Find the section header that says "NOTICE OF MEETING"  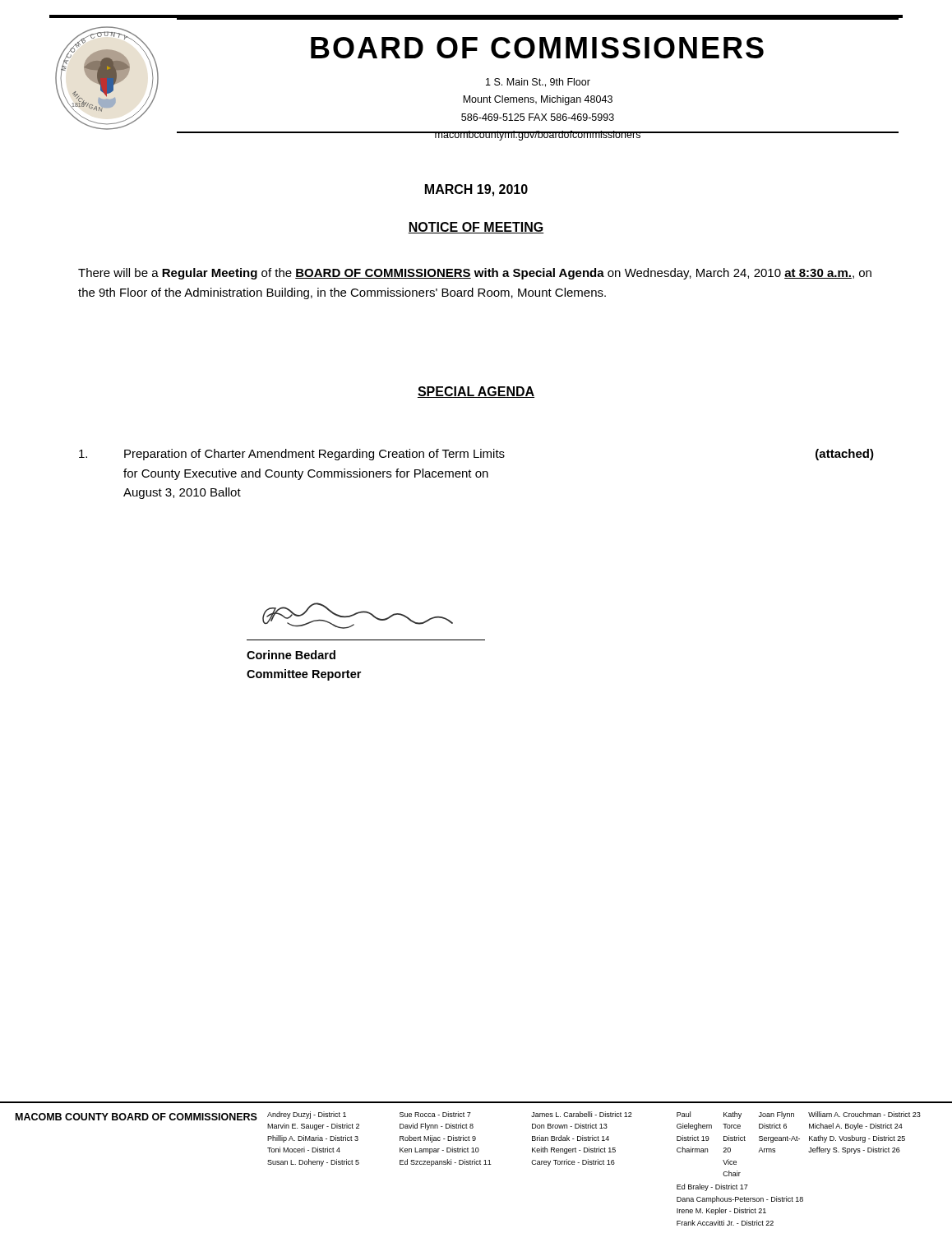476,227
